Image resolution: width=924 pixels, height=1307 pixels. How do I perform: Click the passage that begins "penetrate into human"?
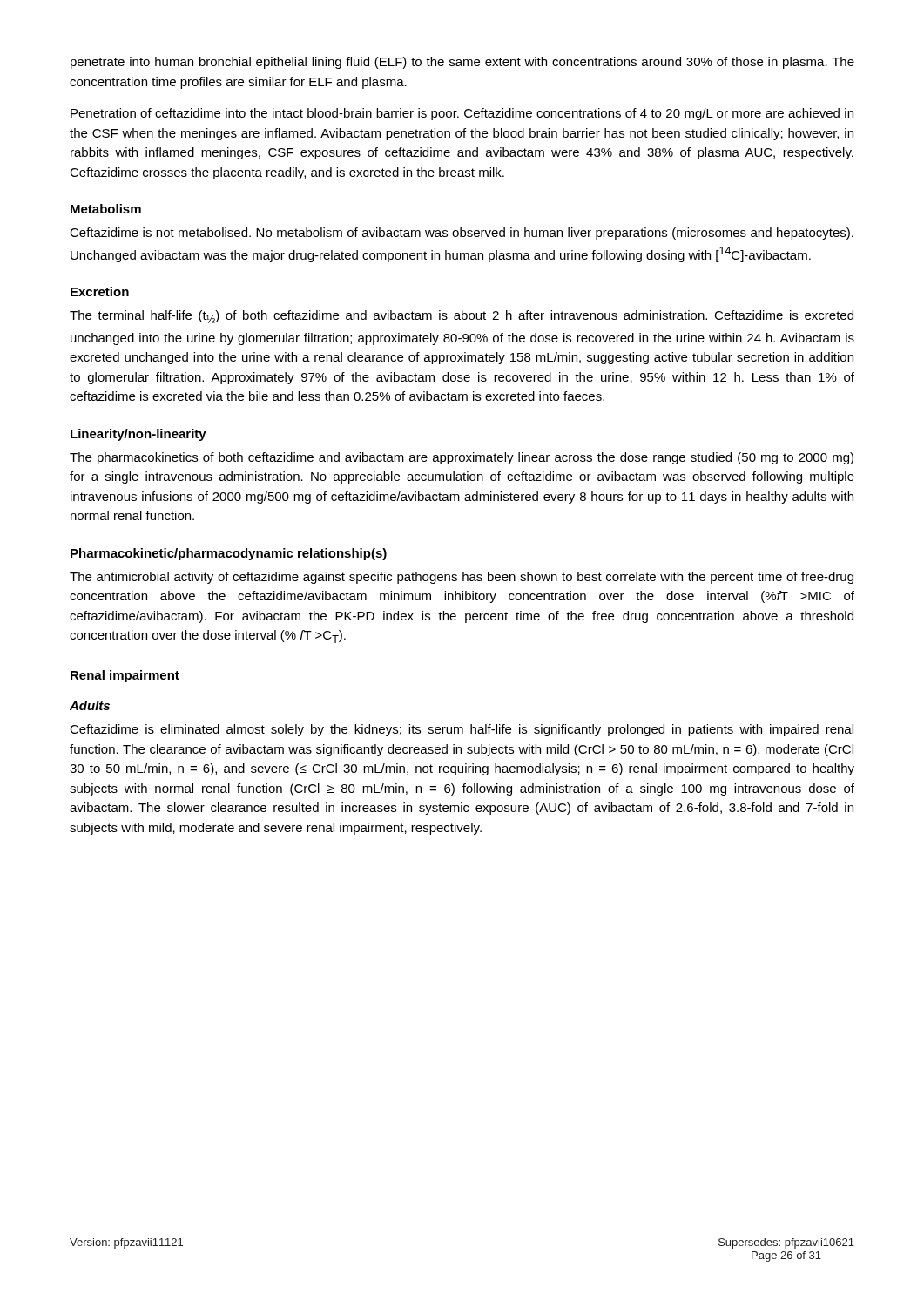click(462, 71)
